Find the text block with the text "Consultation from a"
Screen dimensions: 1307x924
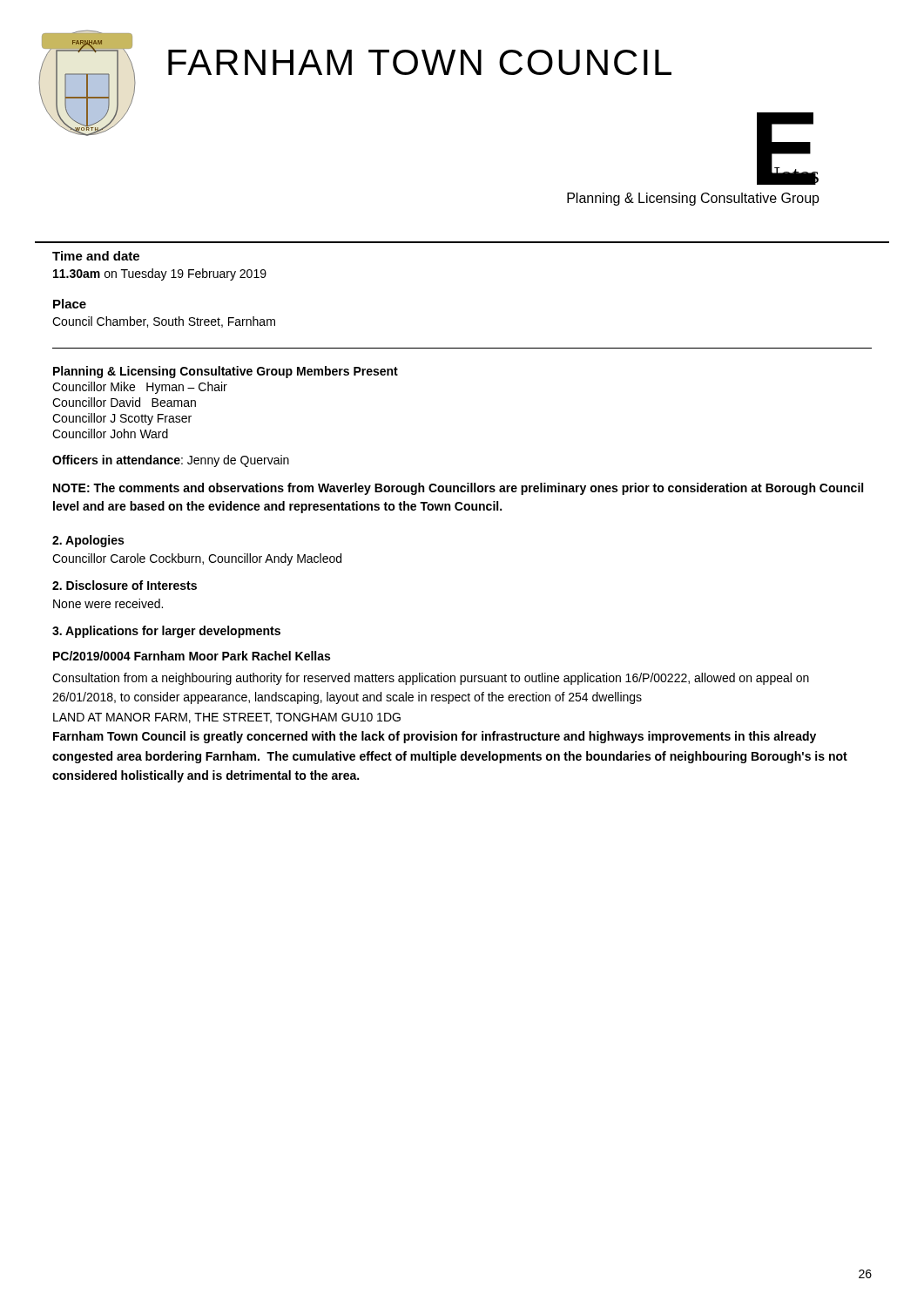coord(462,727)
